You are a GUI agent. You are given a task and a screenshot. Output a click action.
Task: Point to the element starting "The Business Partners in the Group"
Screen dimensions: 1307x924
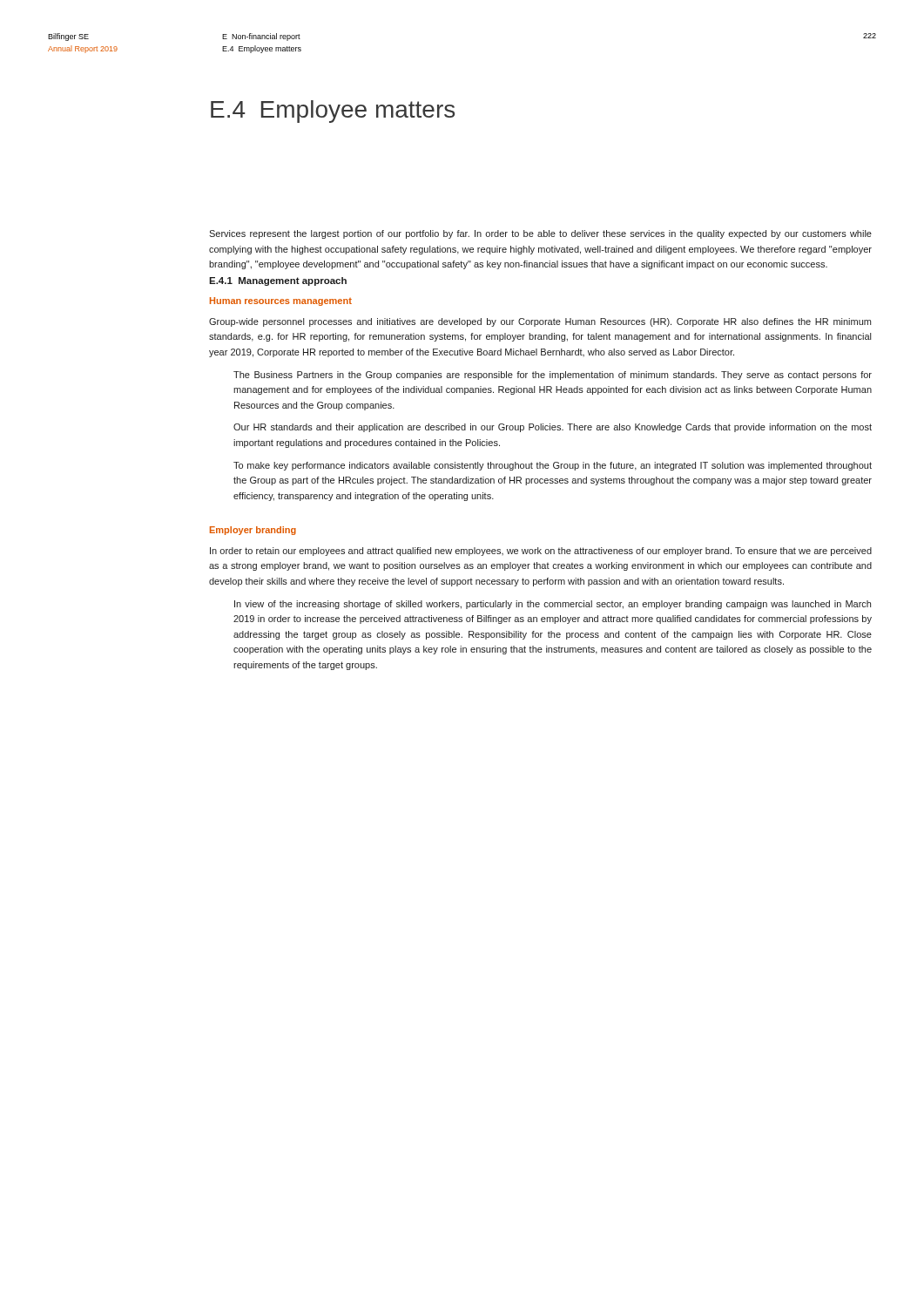[553, 390]
